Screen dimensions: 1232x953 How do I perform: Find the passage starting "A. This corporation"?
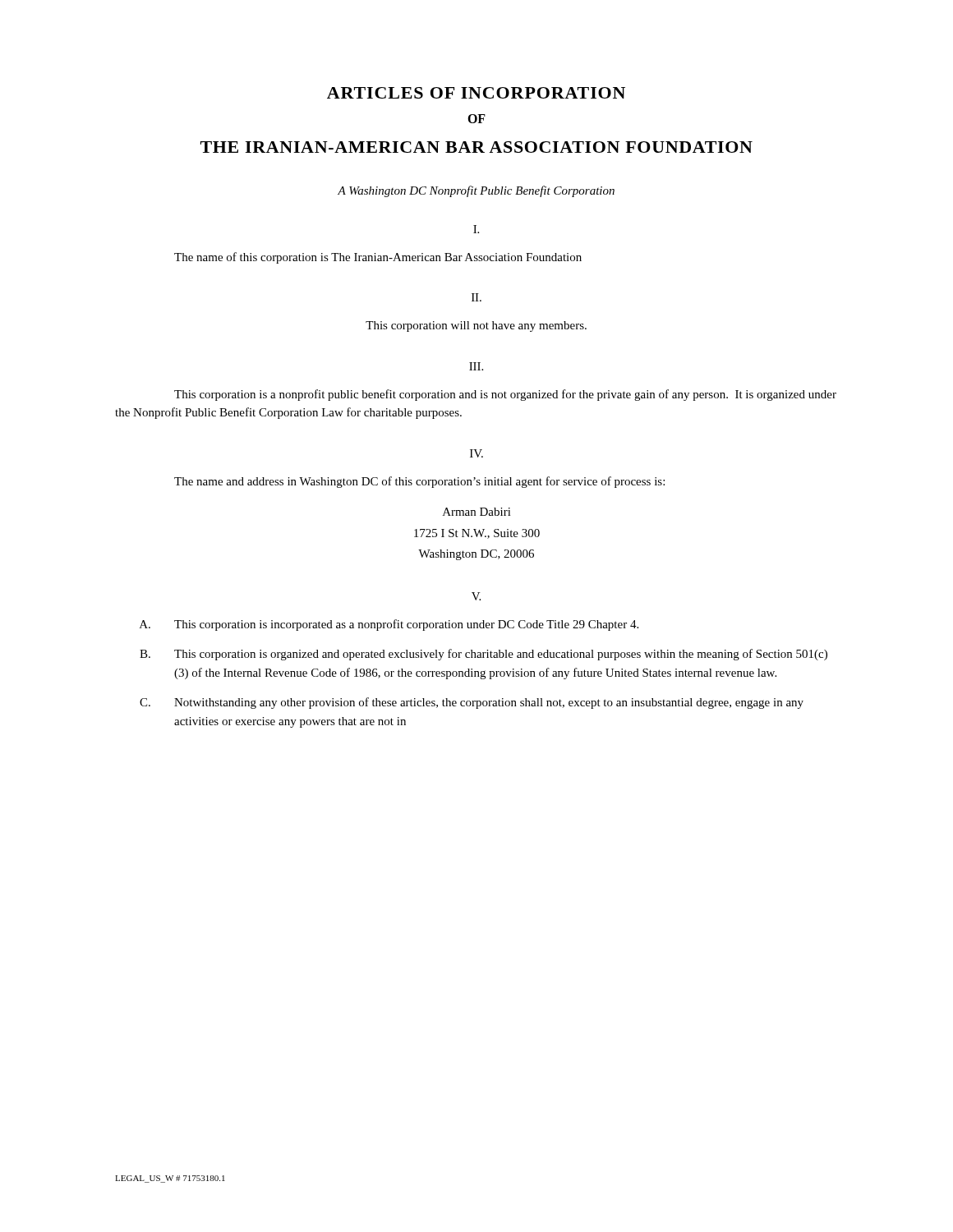point(476,624)
